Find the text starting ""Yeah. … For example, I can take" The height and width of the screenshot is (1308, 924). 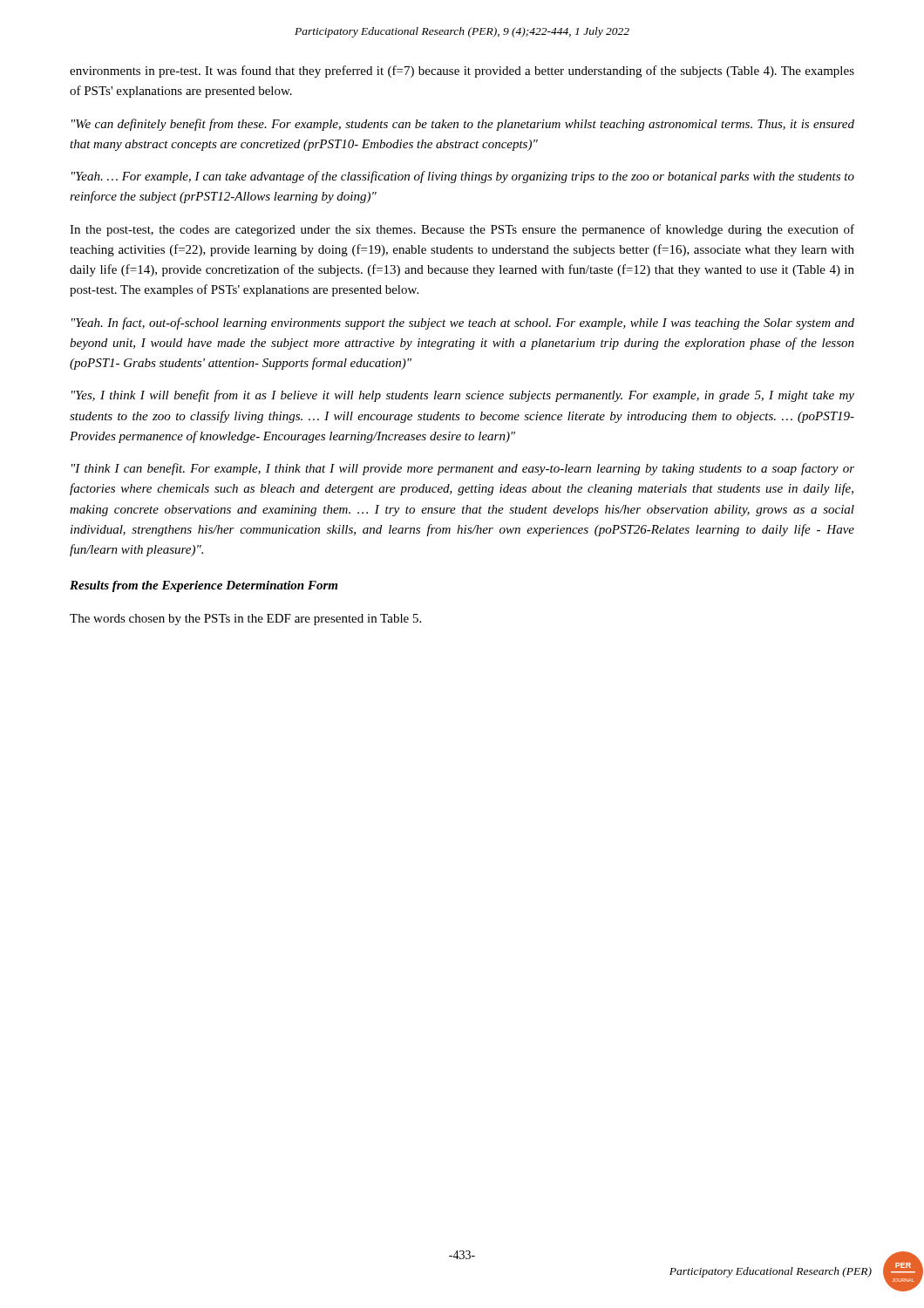pyautogui.click(x=462, y=186)
